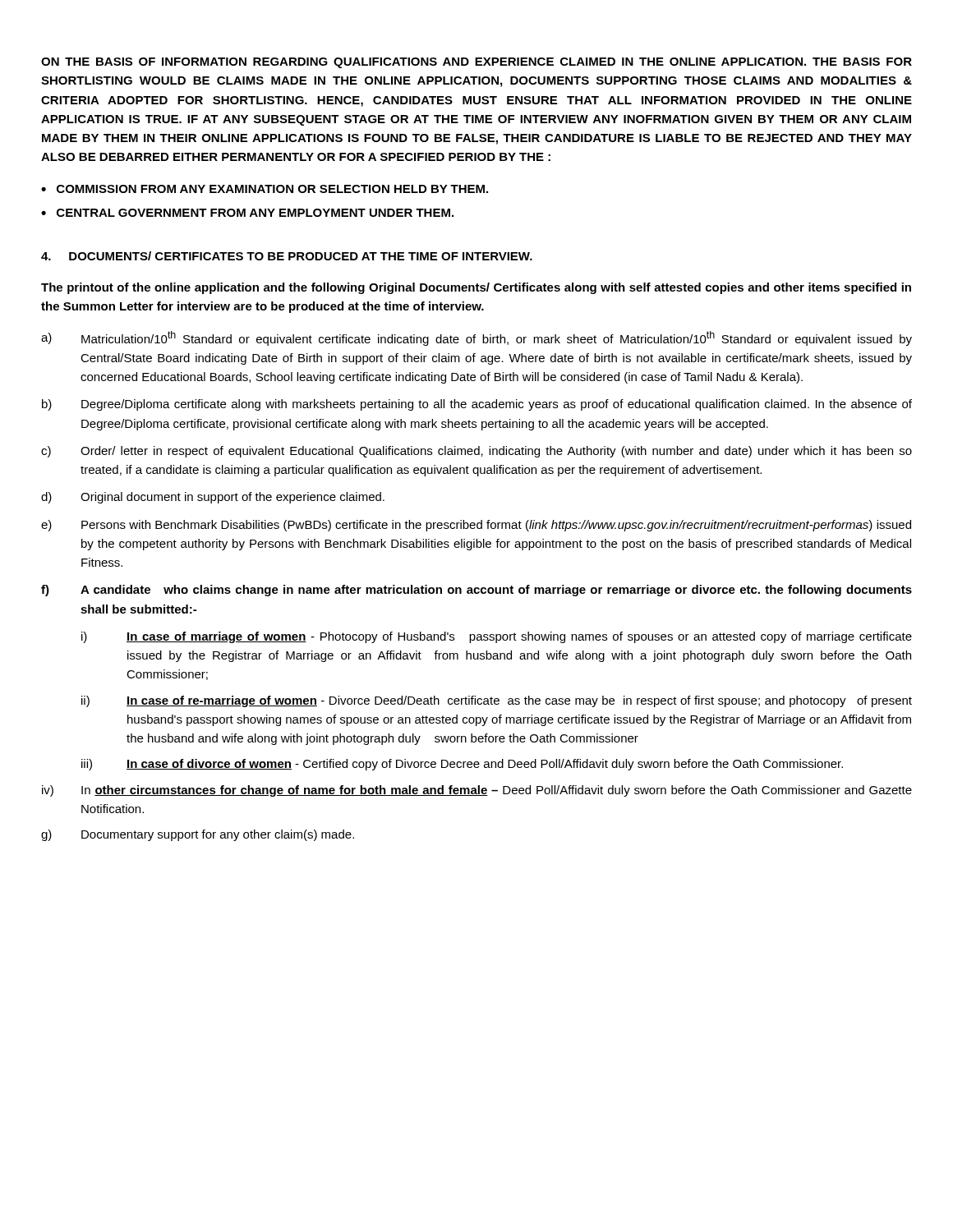Select the text block containing "i) In case of marriage of"
Screen dimensions: 1232x953
[x=496, y=655]
